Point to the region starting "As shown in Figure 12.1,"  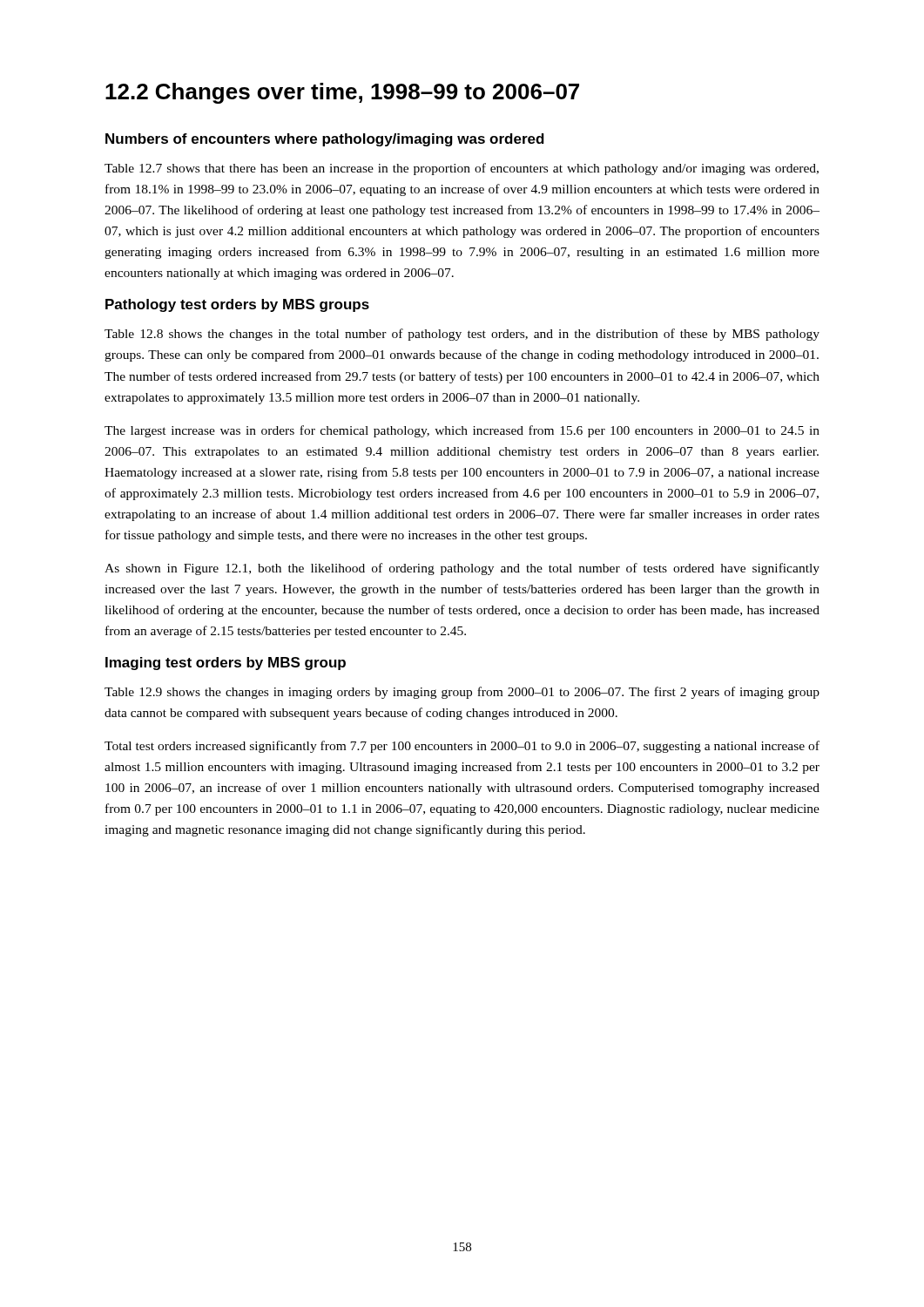(462, 599)
